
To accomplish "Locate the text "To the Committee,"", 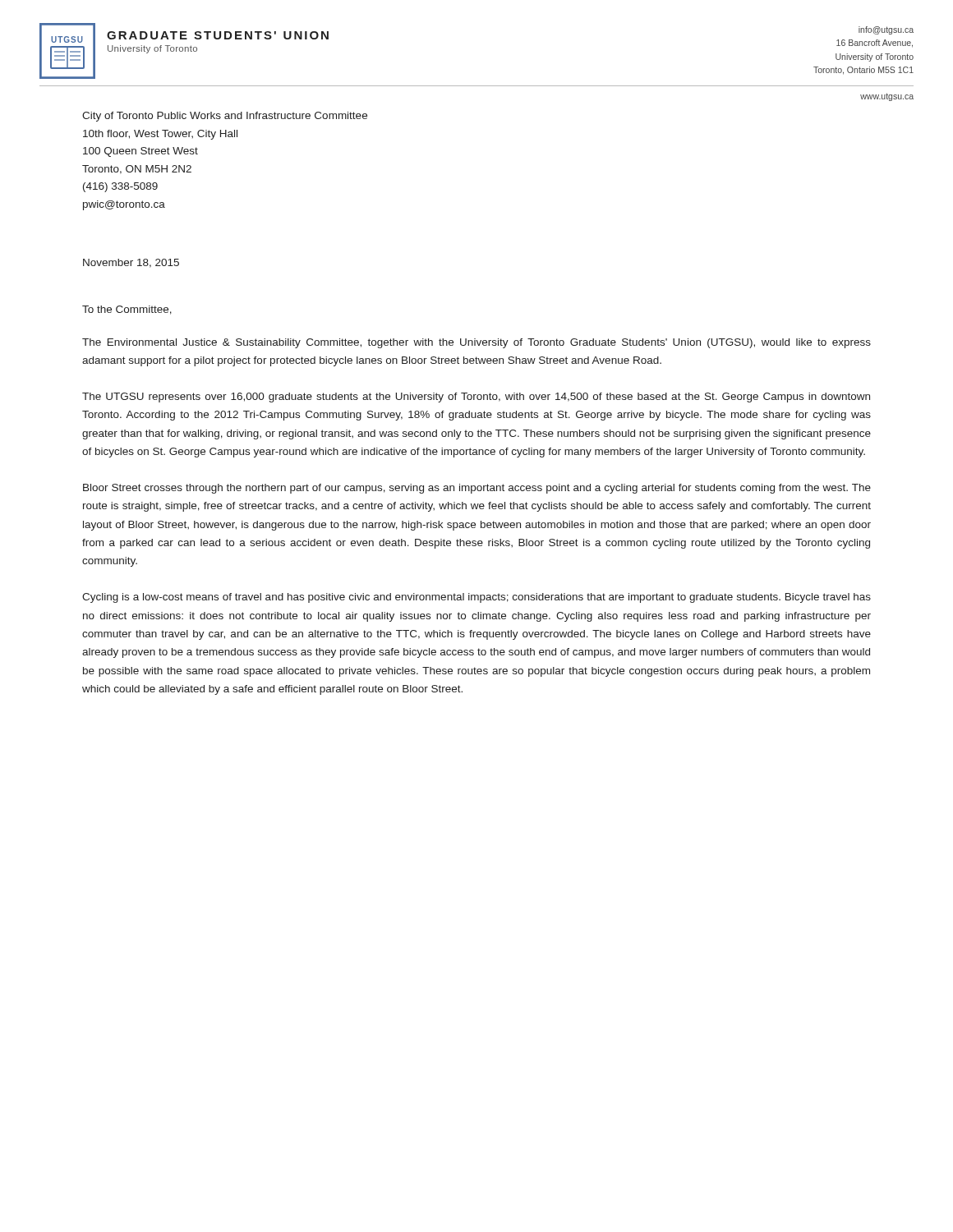I will 127,309.
